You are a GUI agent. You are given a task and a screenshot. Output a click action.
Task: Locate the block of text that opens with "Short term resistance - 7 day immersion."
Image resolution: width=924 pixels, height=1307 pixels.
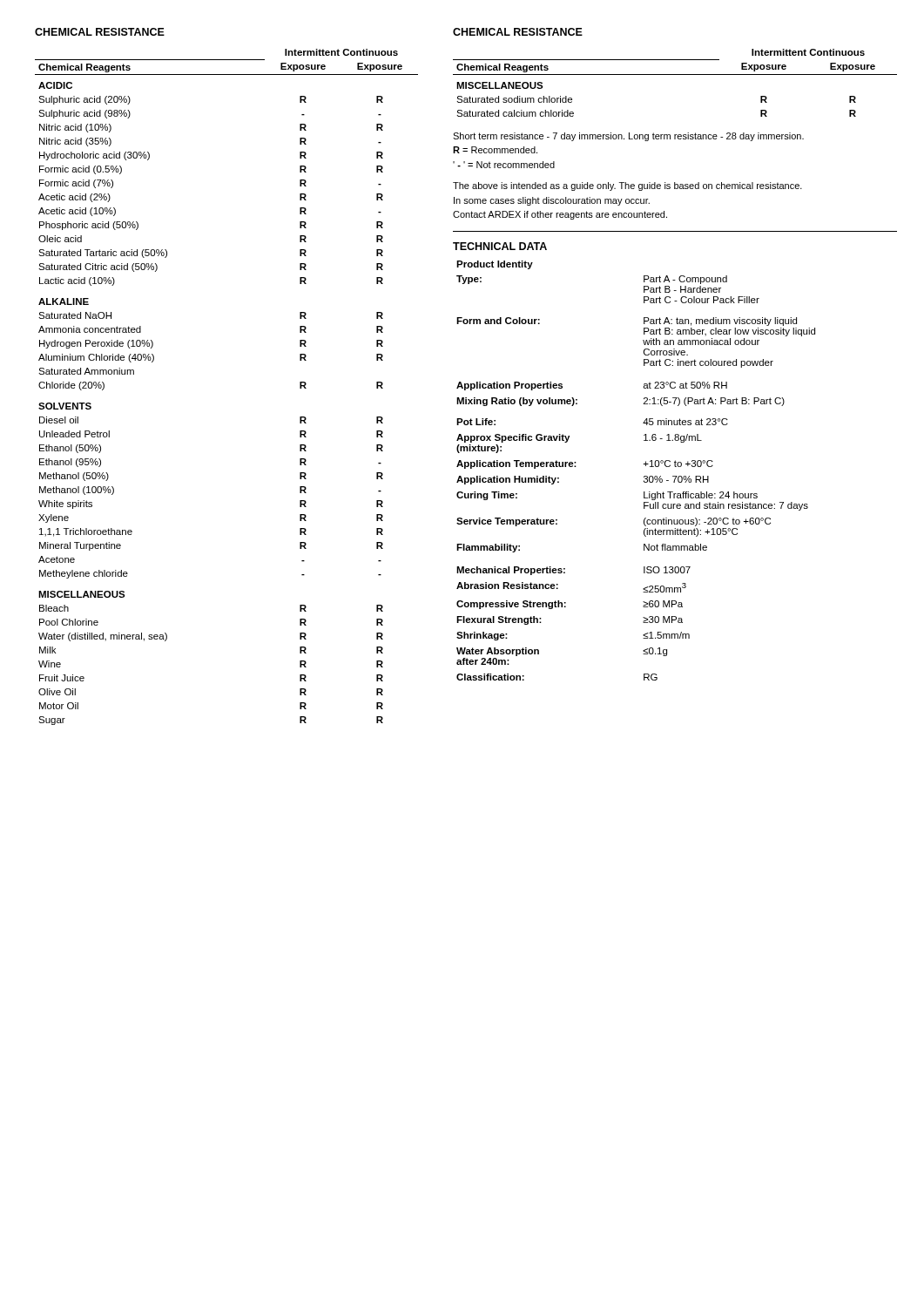coord(629,150)
